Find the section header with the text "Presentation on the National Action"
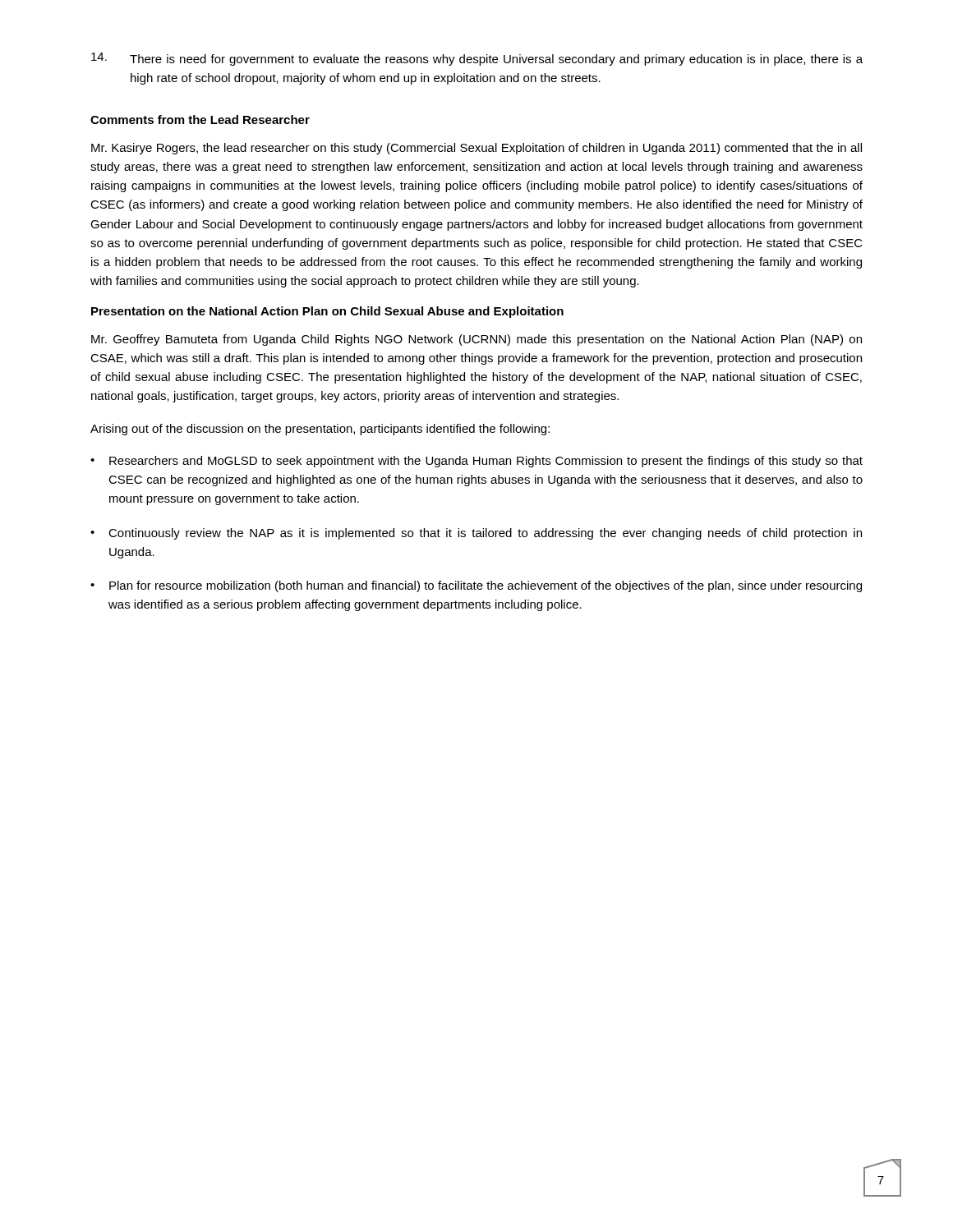This screenshot has height=1232, width=953. pos(327,310)
